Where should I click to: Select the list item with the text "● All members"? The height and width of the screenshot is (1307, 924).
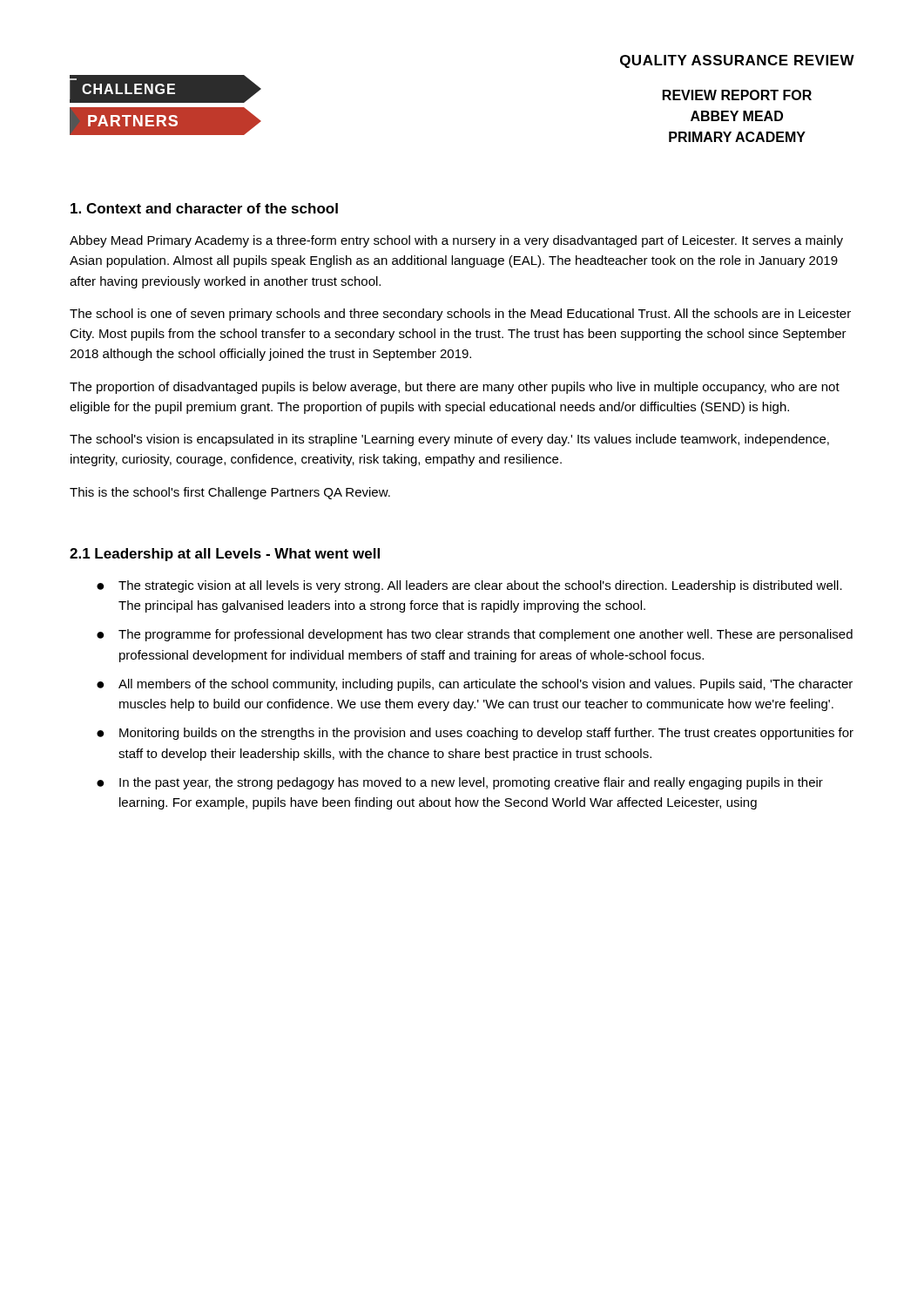click(x=475, y=694)
